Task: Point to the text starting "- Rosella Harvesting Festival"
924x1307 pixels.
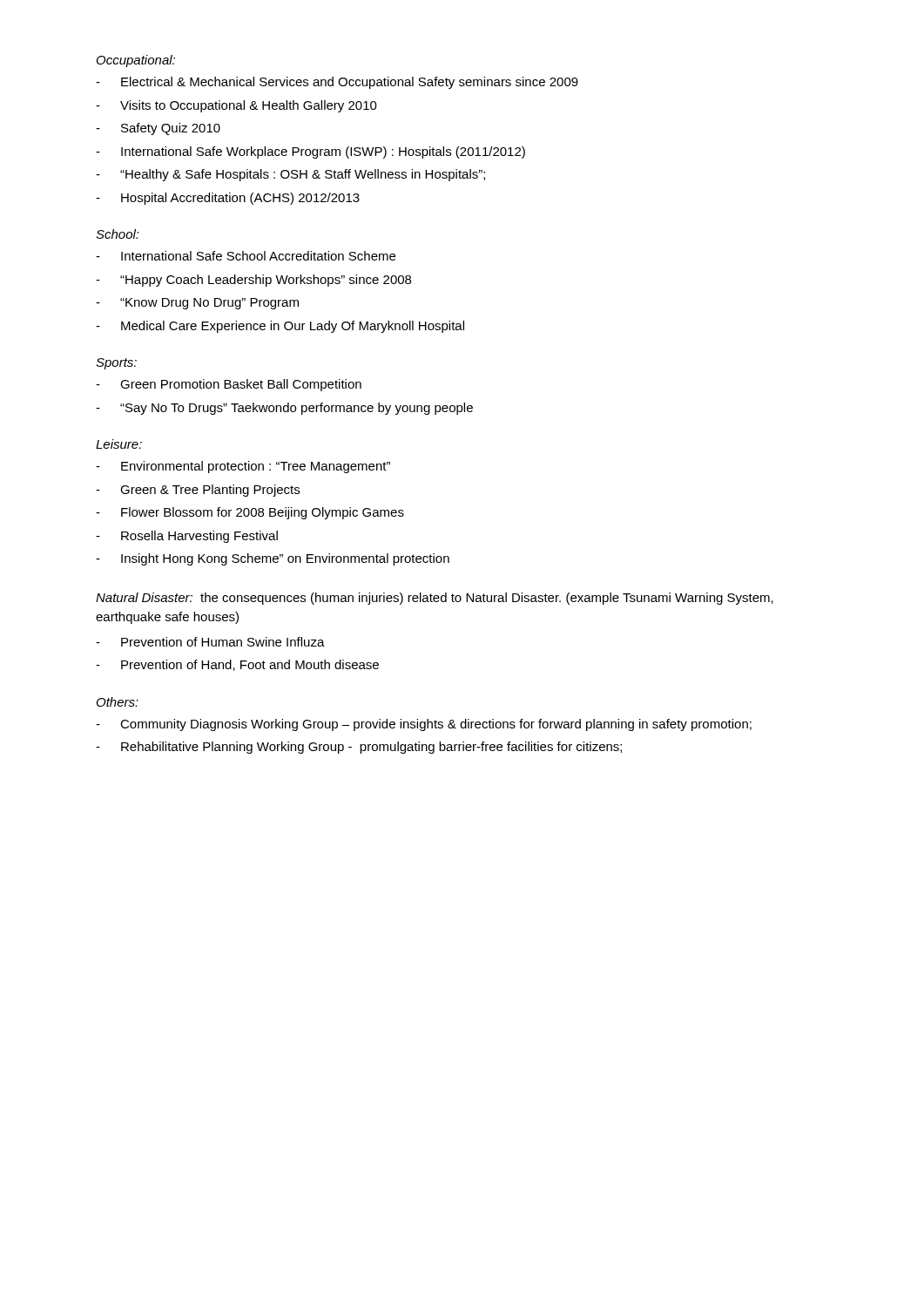Action: coord(187,537)
